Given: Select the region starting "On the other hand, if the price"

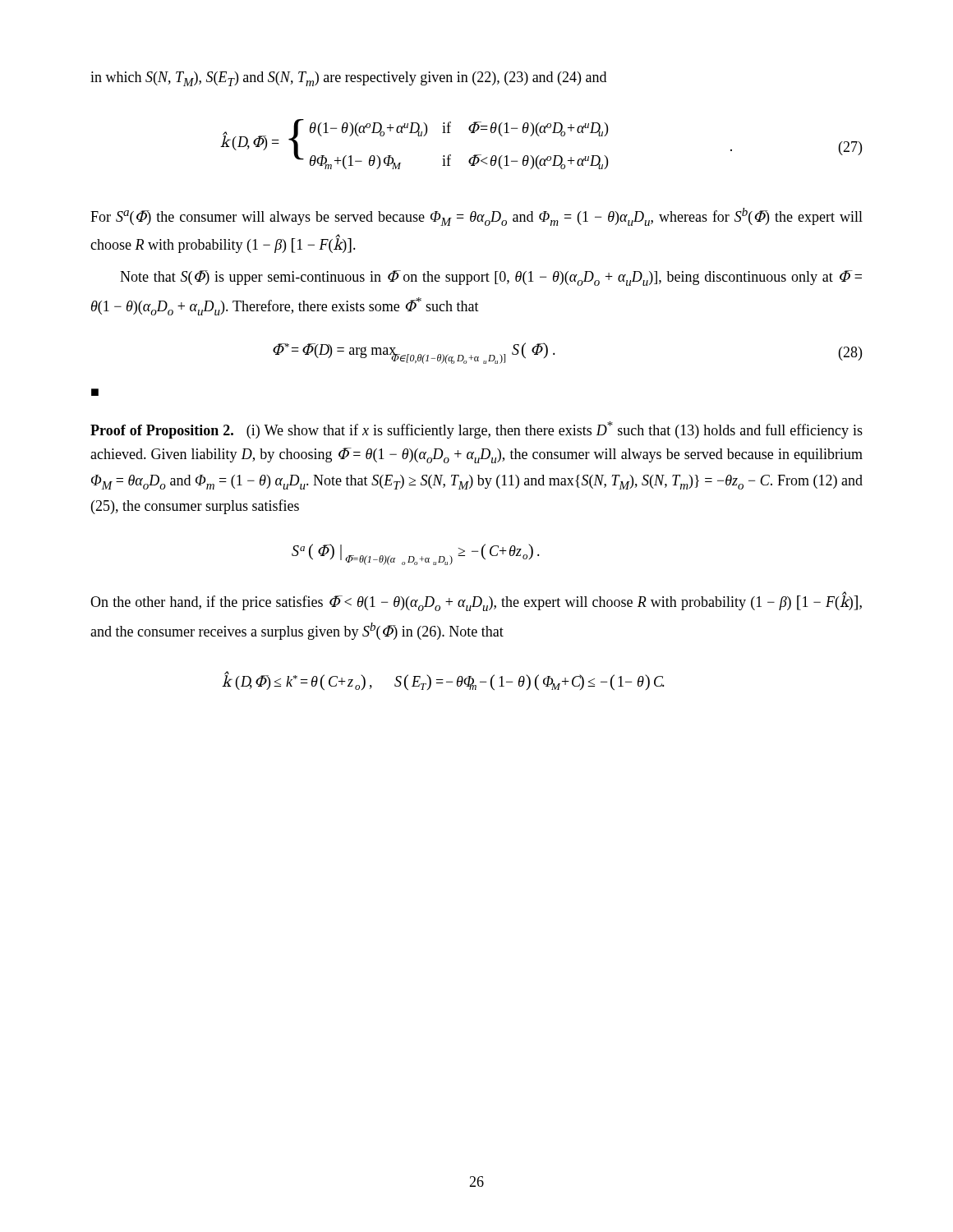Looking at the screenshot, I should click(476, 616).
